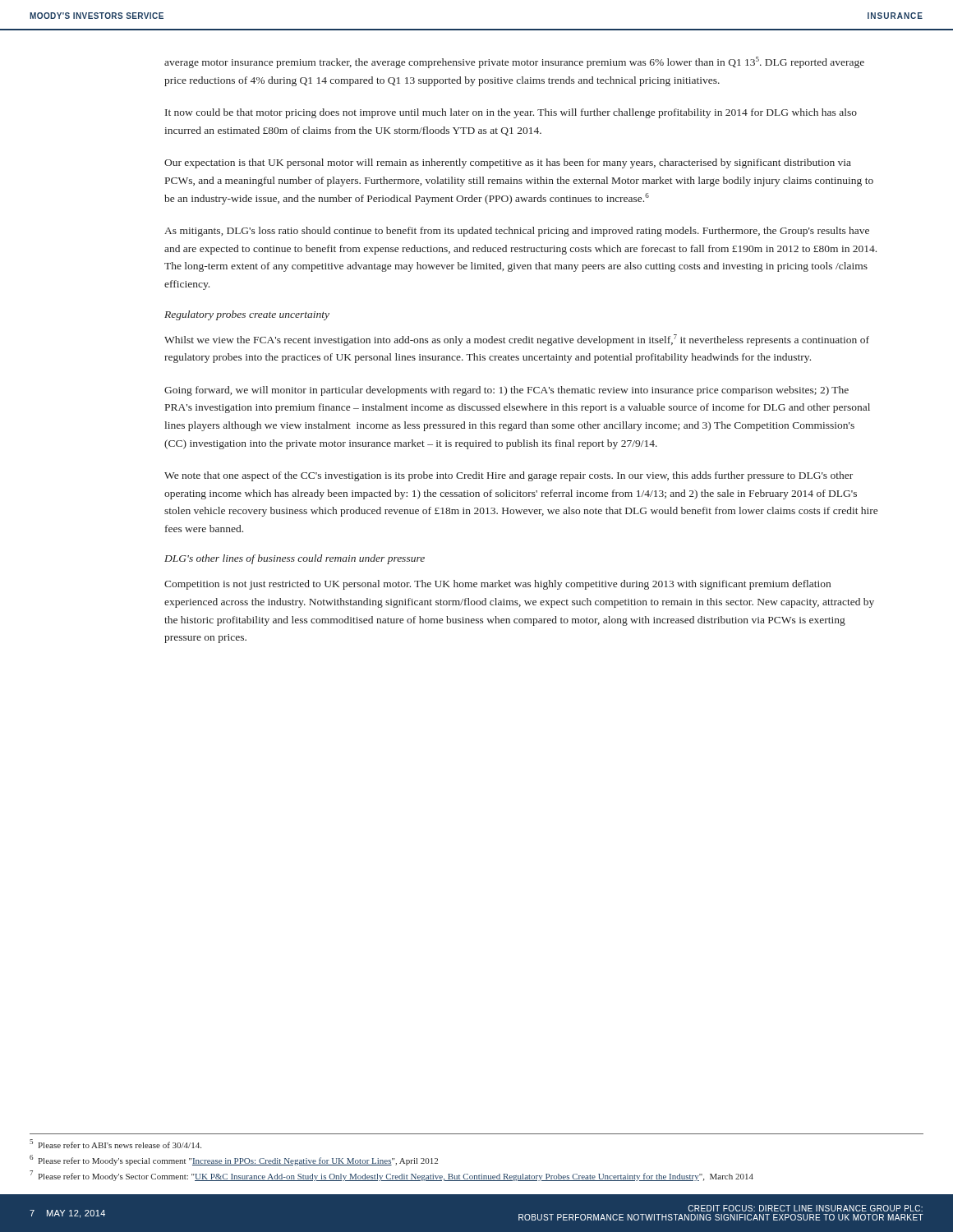Click the passage that begins "6 Please refer to Moody's special"
This screenshot has height=1232, width=953.
point(234,1160)
